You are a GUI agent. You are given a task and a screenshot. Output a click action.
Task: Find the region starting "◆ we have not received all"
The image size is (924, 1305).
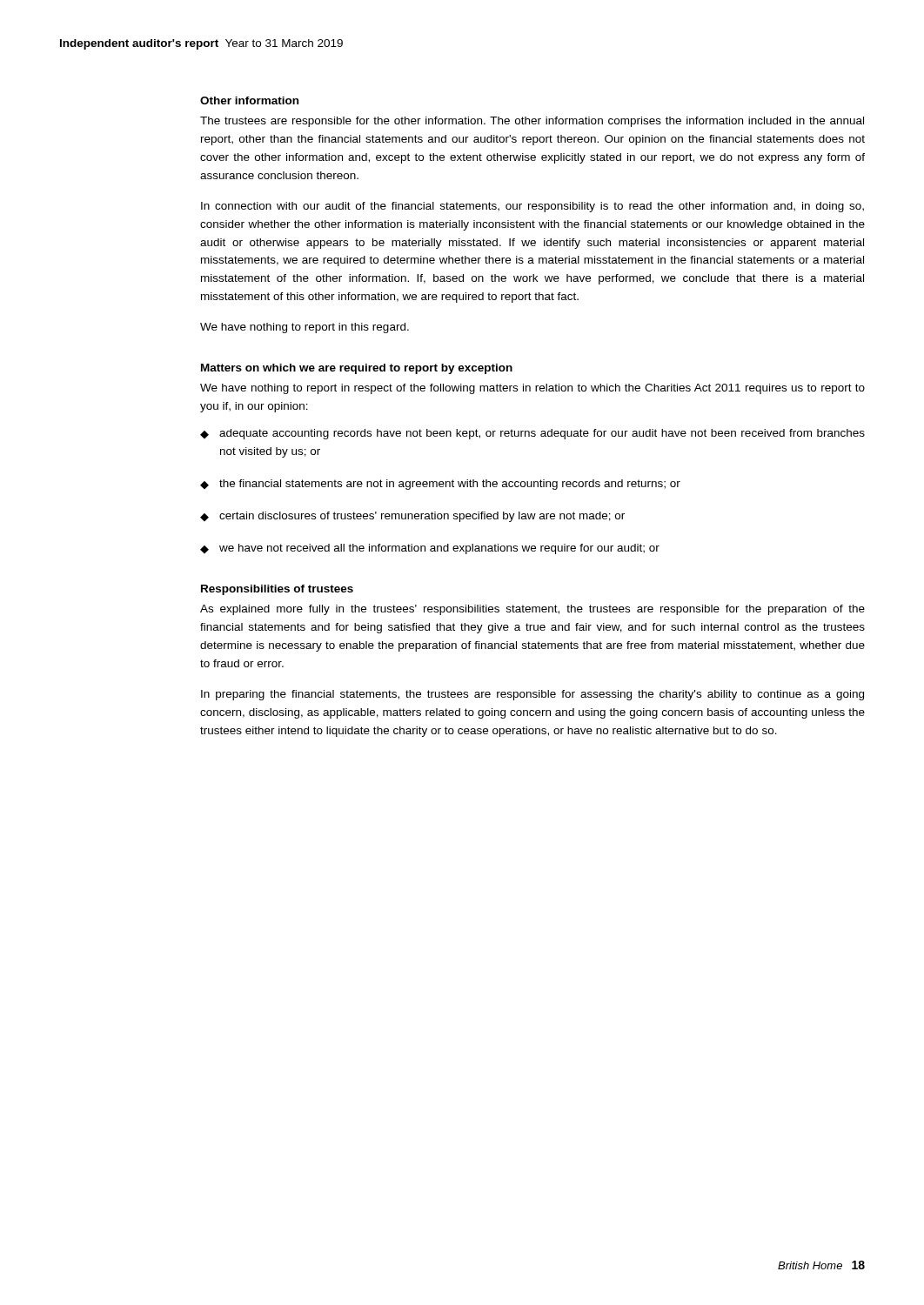pos(533,549)
